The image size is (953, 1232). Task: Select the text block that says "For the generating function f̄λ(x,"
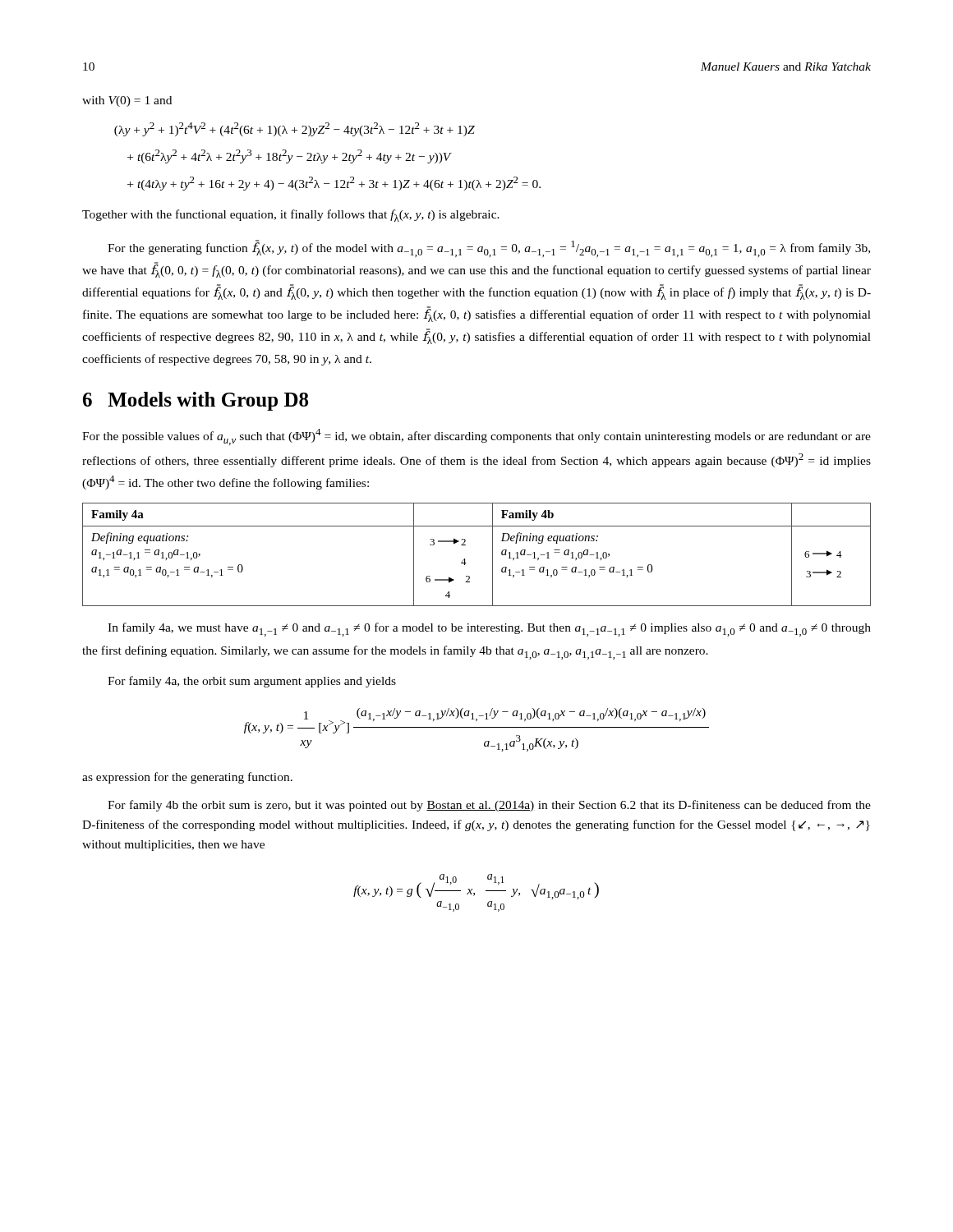(x=476, y=301)
